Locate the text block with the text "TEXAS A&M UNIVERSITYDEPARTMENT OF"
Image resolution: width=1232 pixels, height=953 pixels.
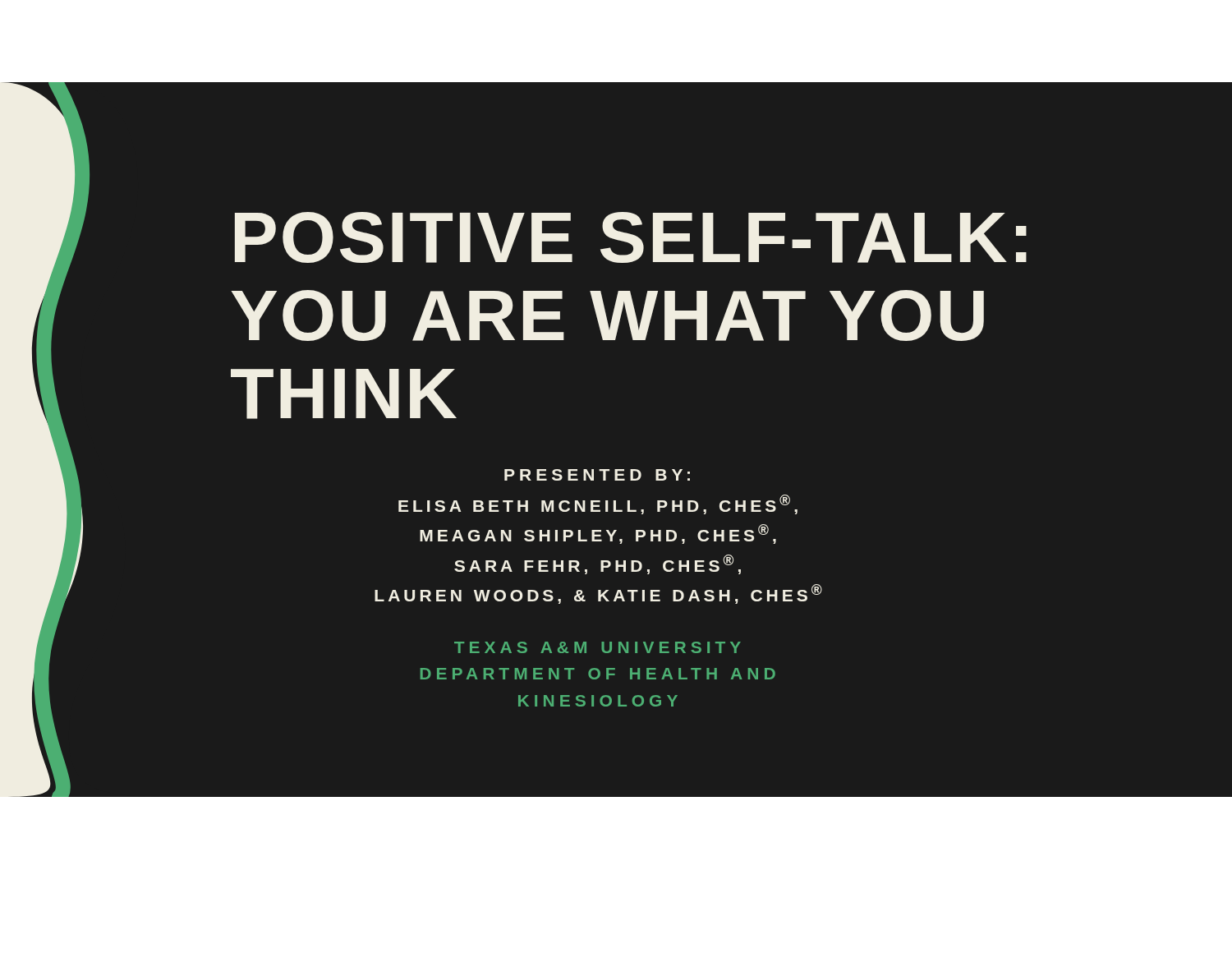[600, 674]
